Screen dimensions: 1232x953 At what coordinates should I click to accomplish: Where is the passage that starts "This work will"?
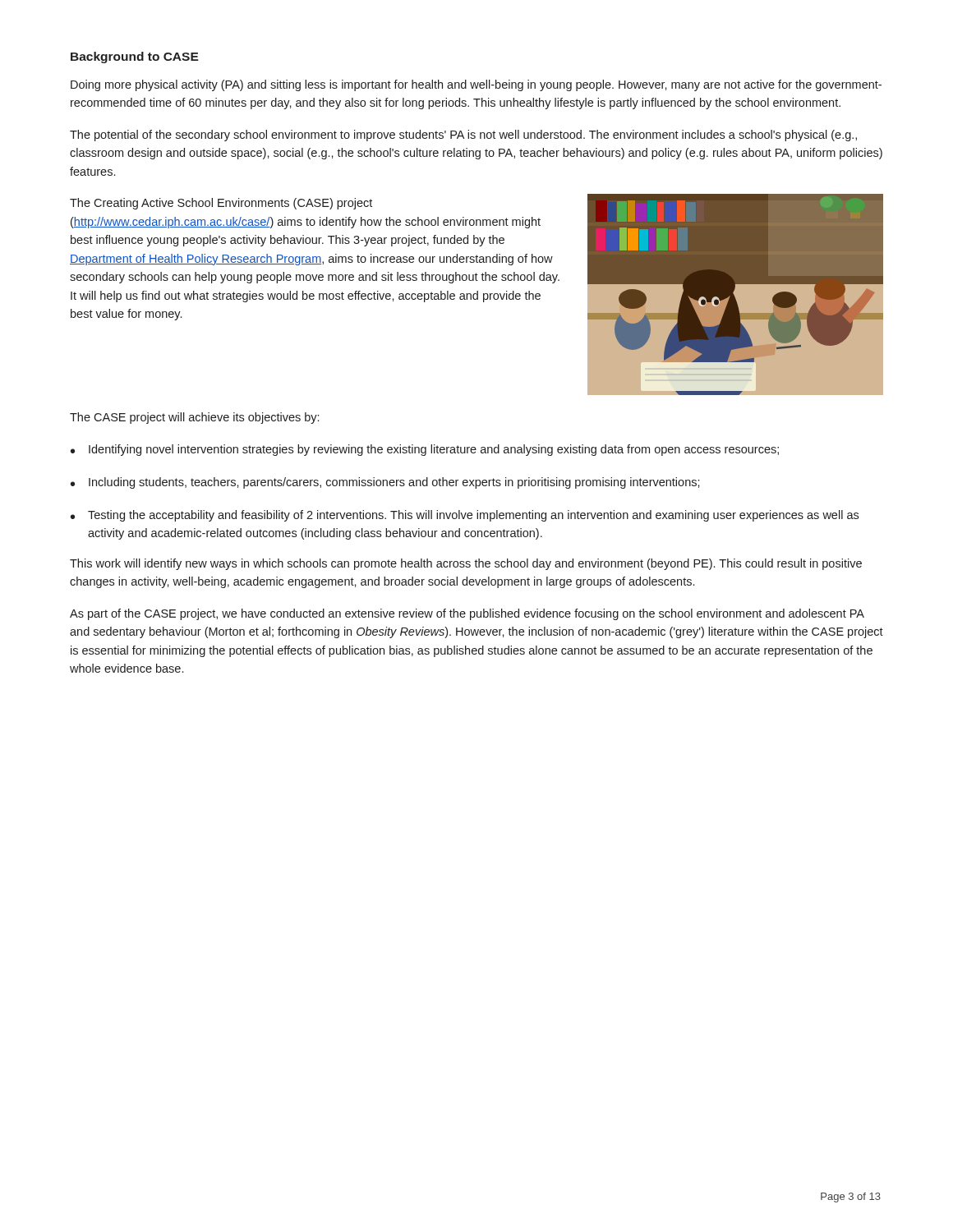pyautogui.click(x=466, y=572)
